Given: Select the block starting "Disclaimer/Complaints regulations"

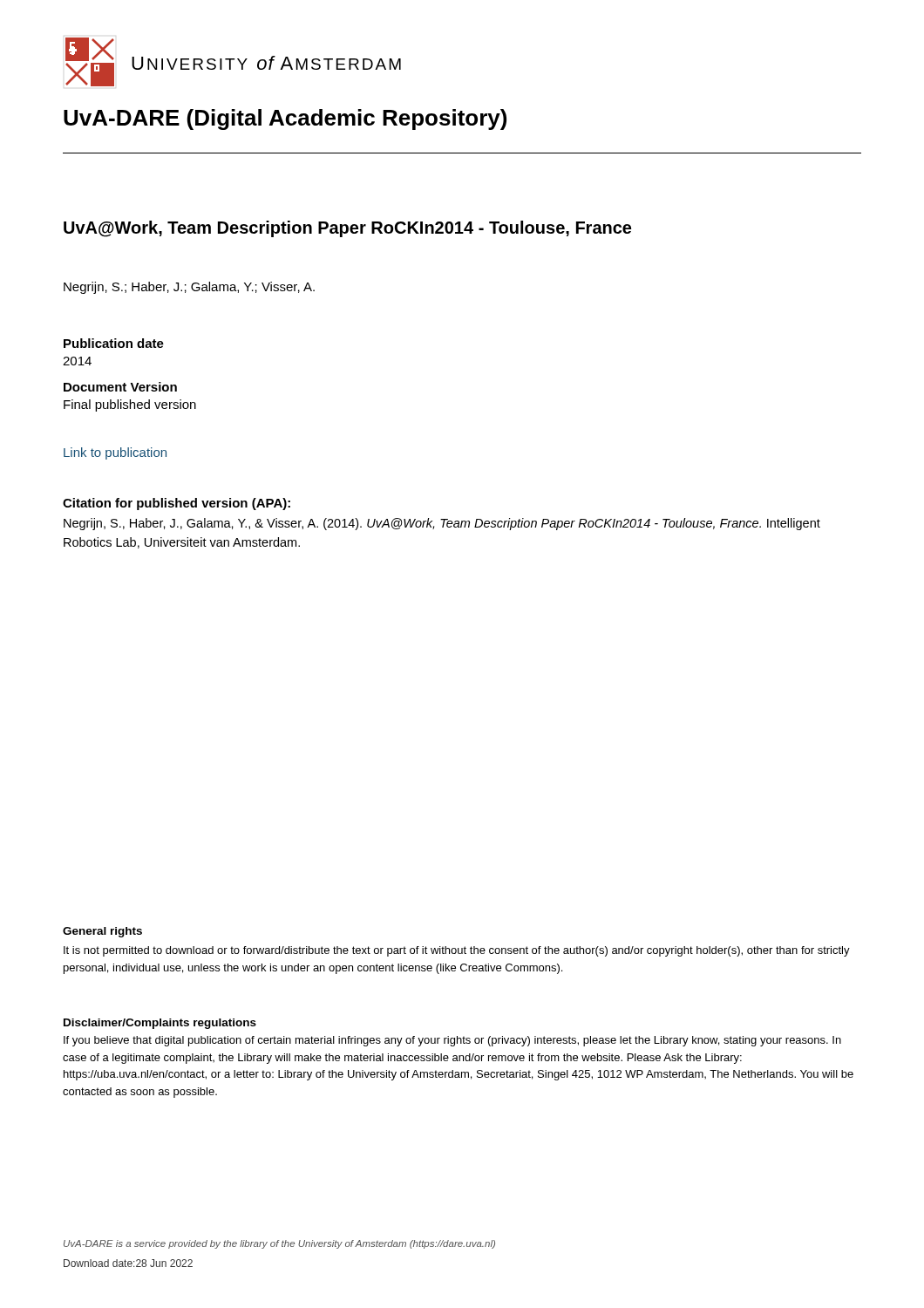Looking at the screenshot, I should coord(160,1022).
